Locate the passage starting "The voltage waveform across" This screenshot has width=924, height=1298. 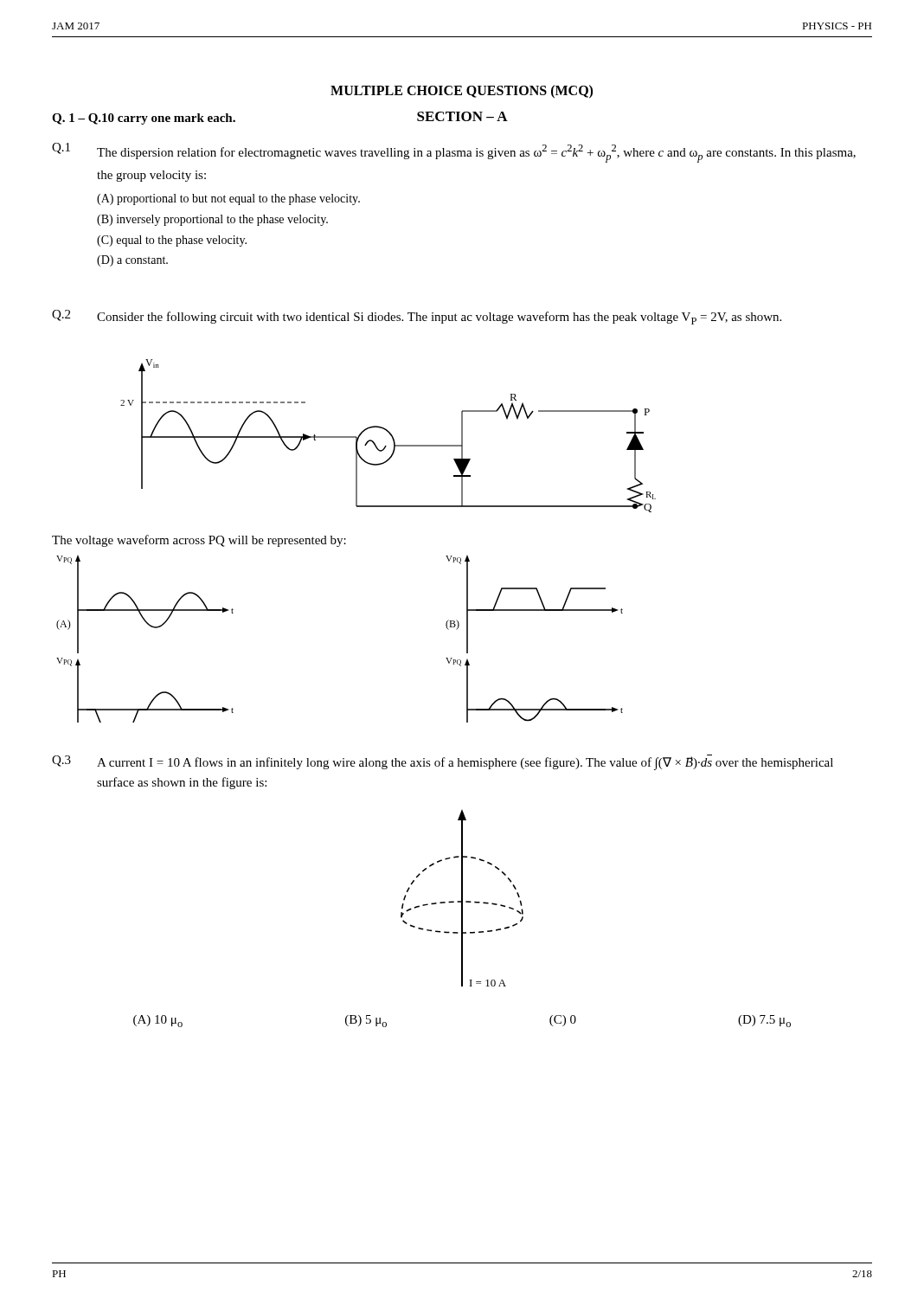[199, 540]
